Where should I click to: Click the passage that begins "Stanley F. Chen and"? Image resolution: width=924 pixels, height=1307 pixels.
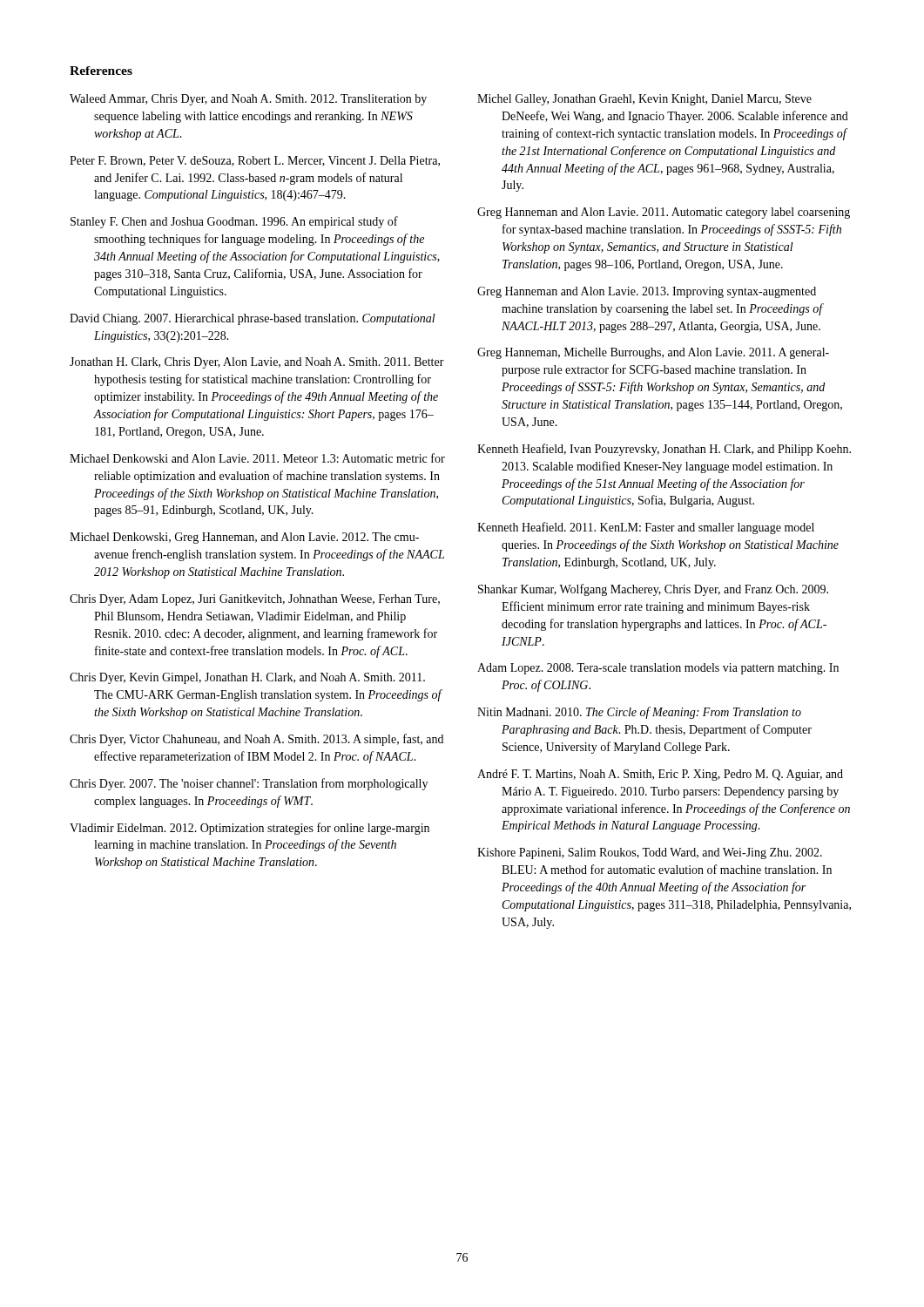[x=255, y=257]
